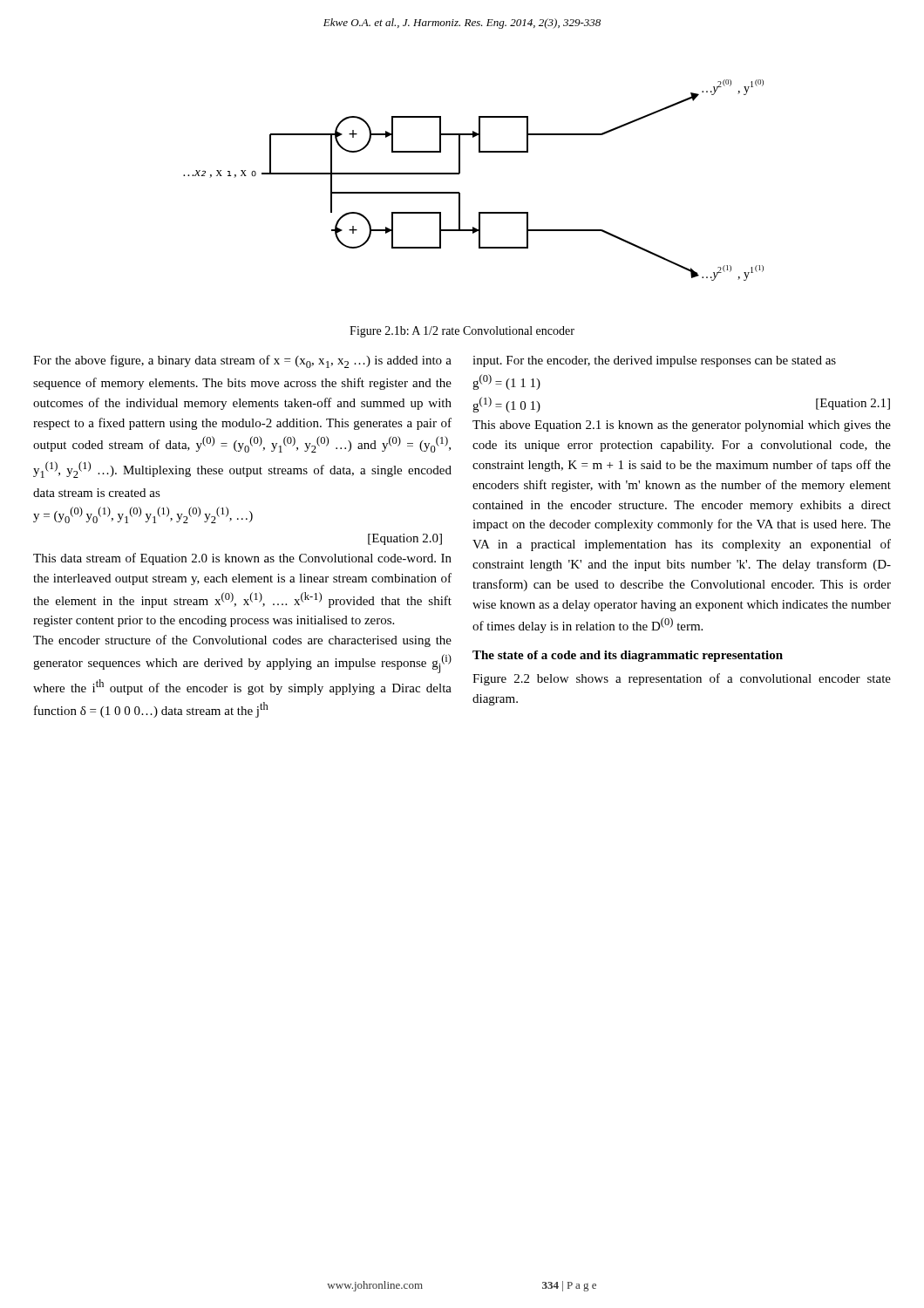The image size is (924, 1308).
Task: Select the region starting "Figure 2.1b: A 1/2 rate"
Action: pyautogui.click(x=462, y=331)
